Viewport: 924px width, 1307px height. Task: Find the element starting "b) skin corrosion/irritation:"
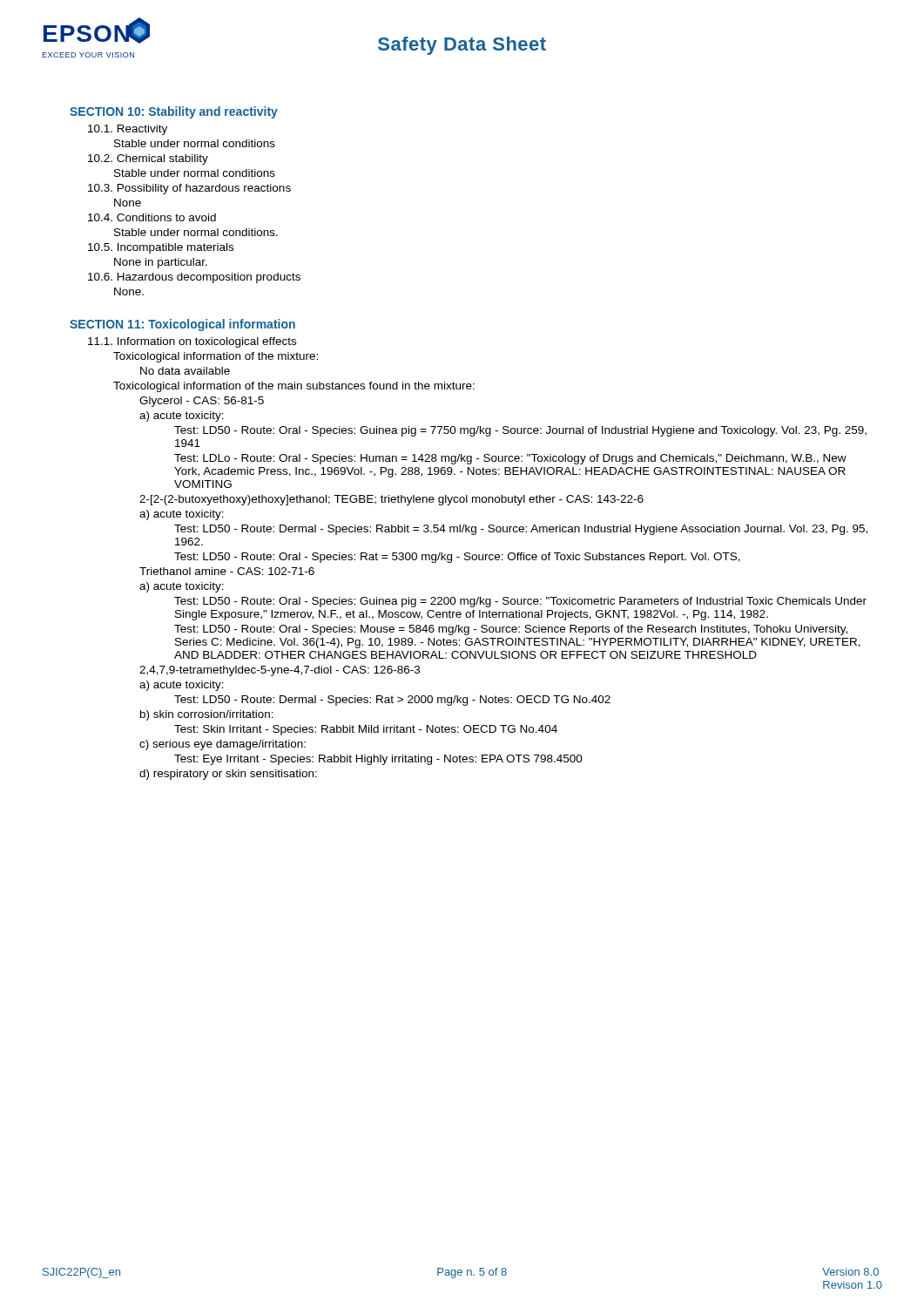(207, 714)
